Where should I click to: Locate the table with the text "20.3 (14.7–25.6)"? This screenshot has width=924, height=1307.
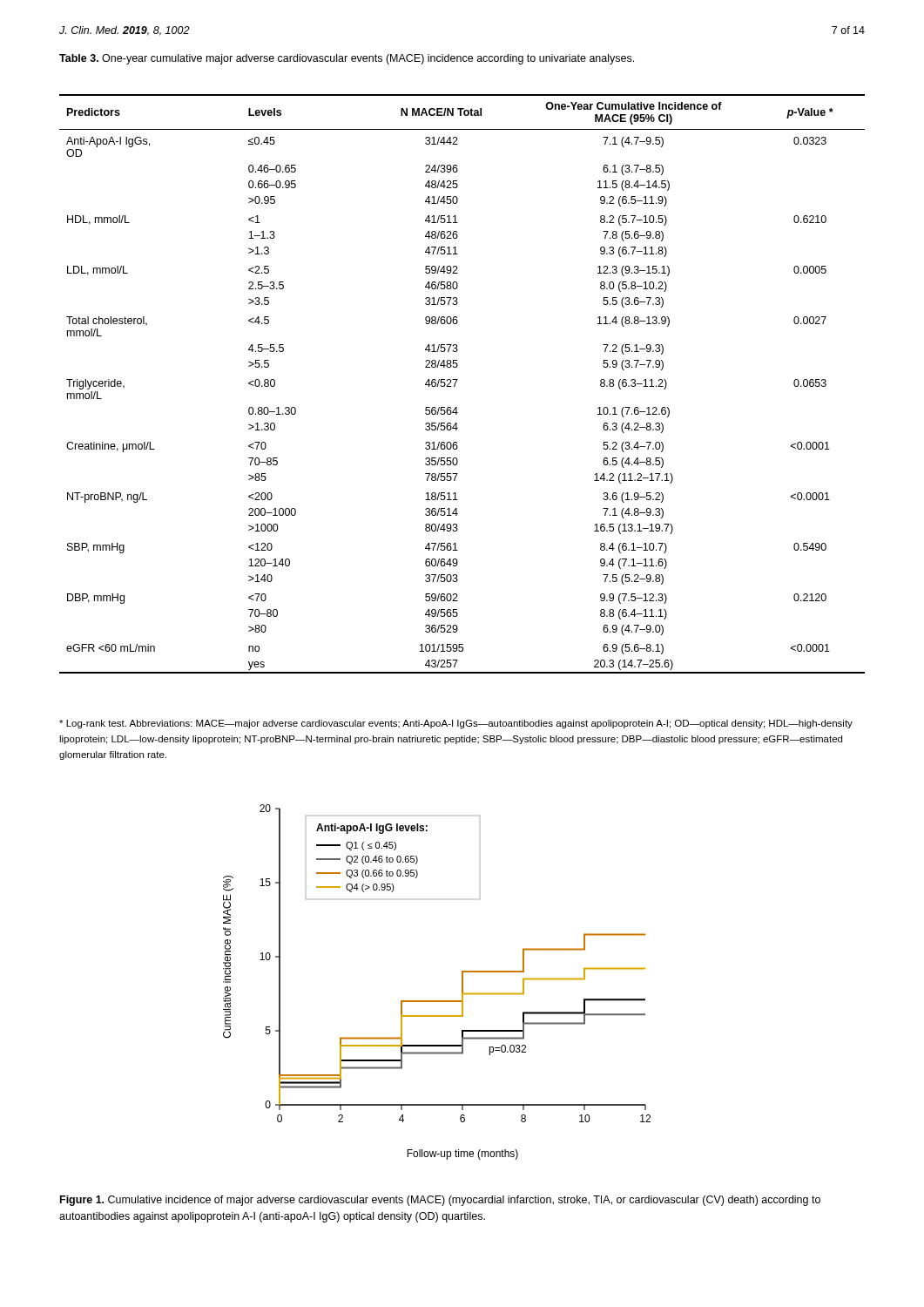tap(462, 384)
